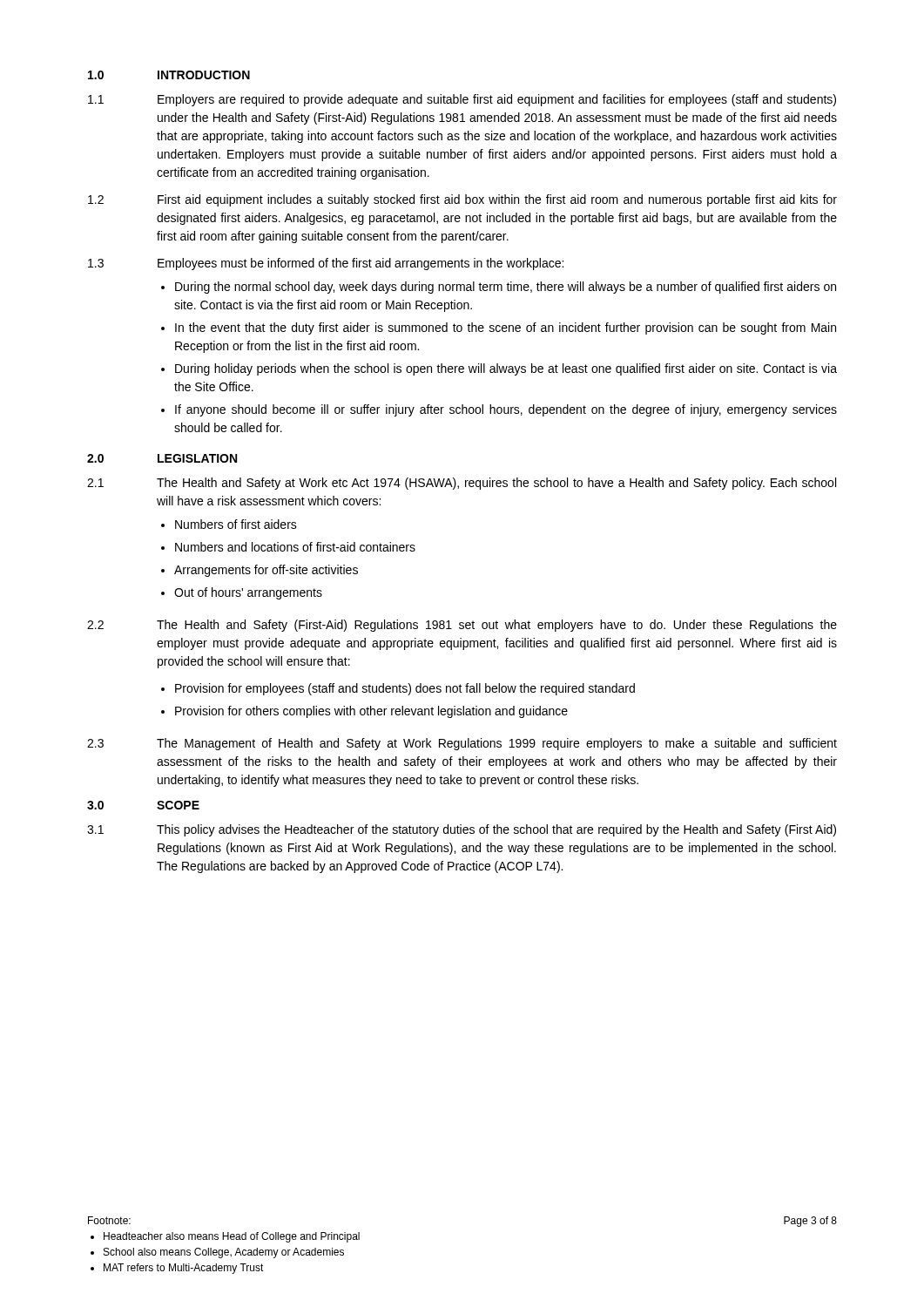The width and height of the screenshot is (924, 1307).
Task: Locate the block of text that opens with "3 The Management of Health"
Action: (462, 762)
